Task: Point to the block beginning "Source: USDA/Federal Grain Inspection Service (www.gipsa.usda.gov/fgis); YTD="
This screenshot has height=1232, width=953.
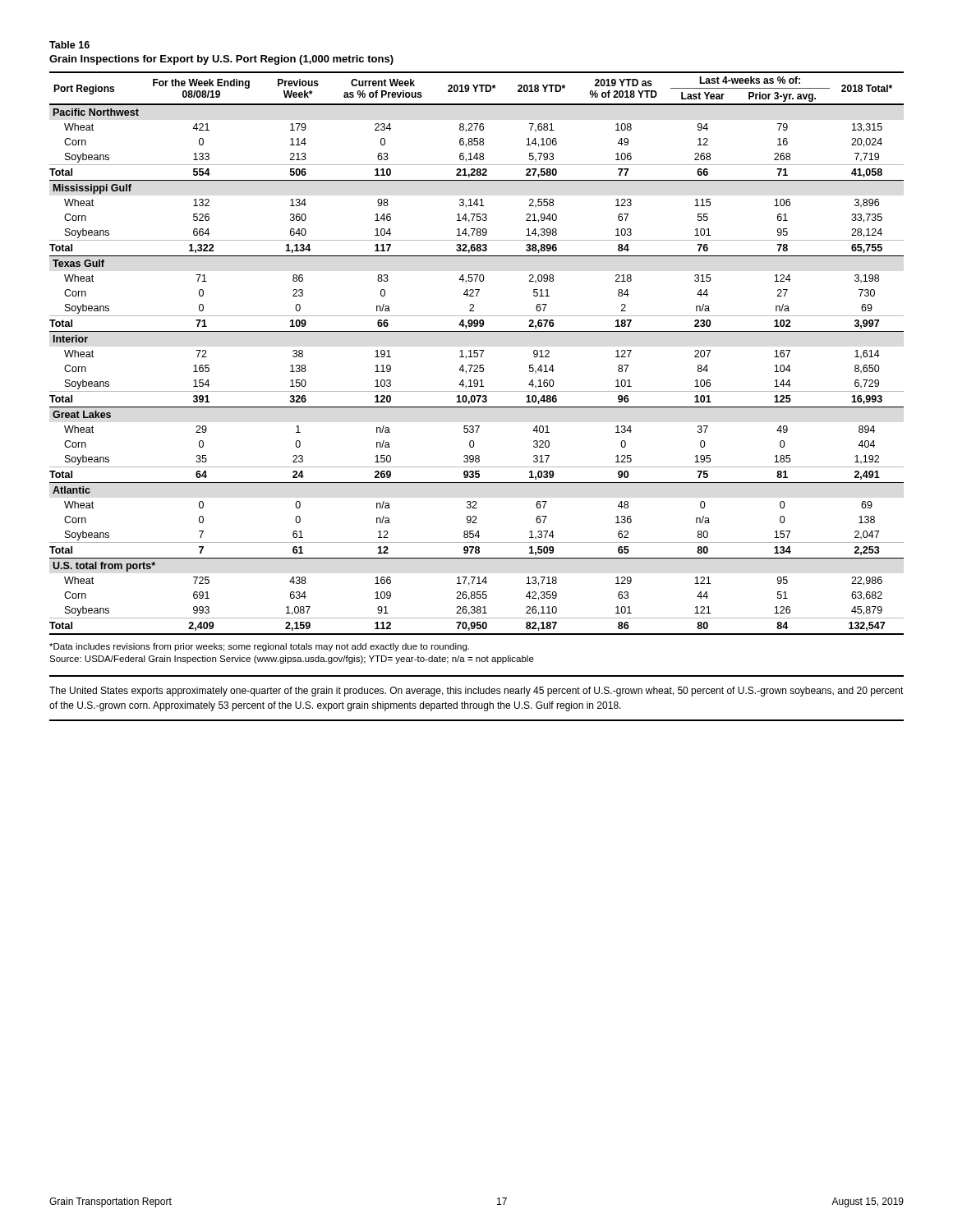Action: (292, 659)
